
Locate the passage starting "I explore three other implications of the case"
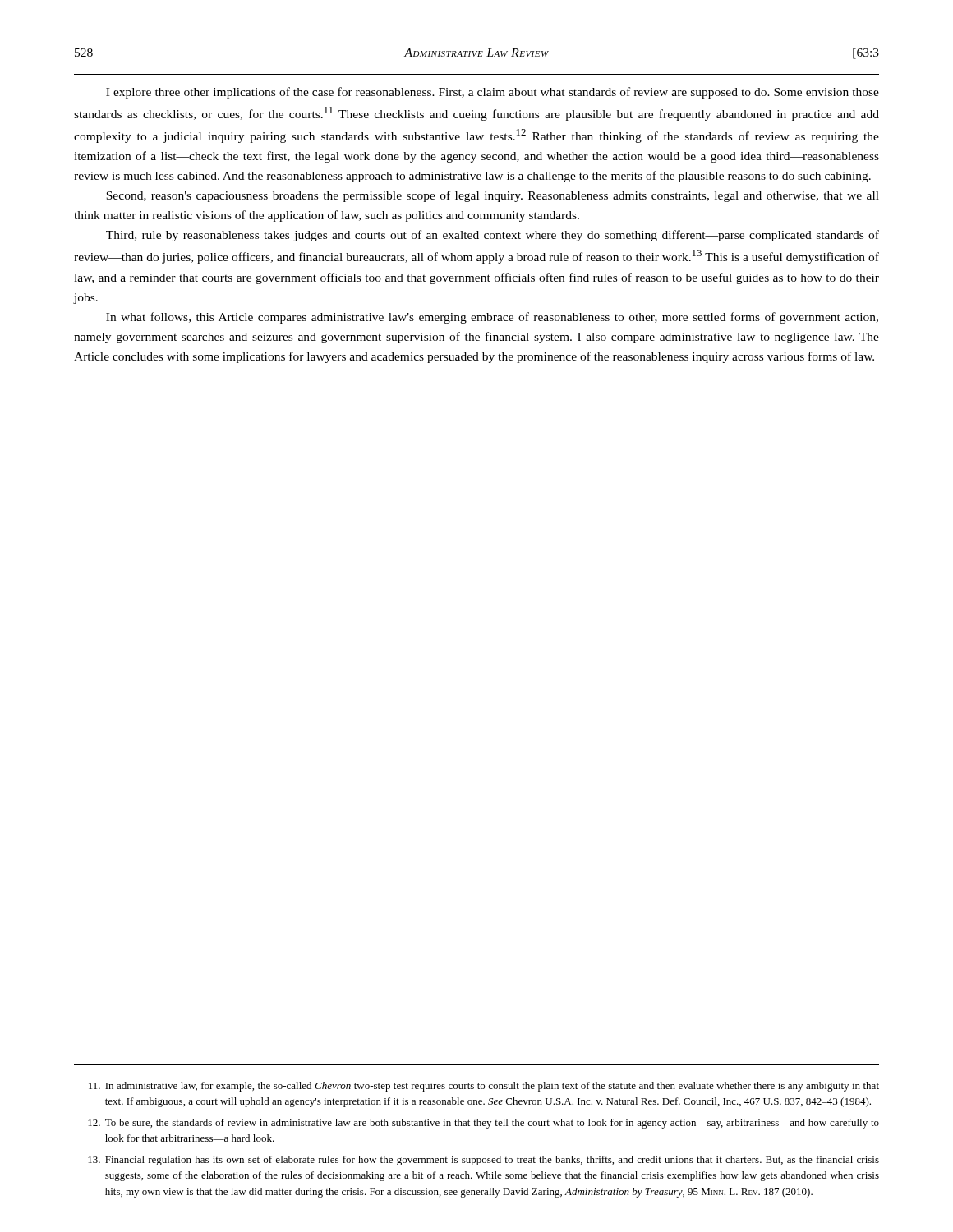click(476, 134)
